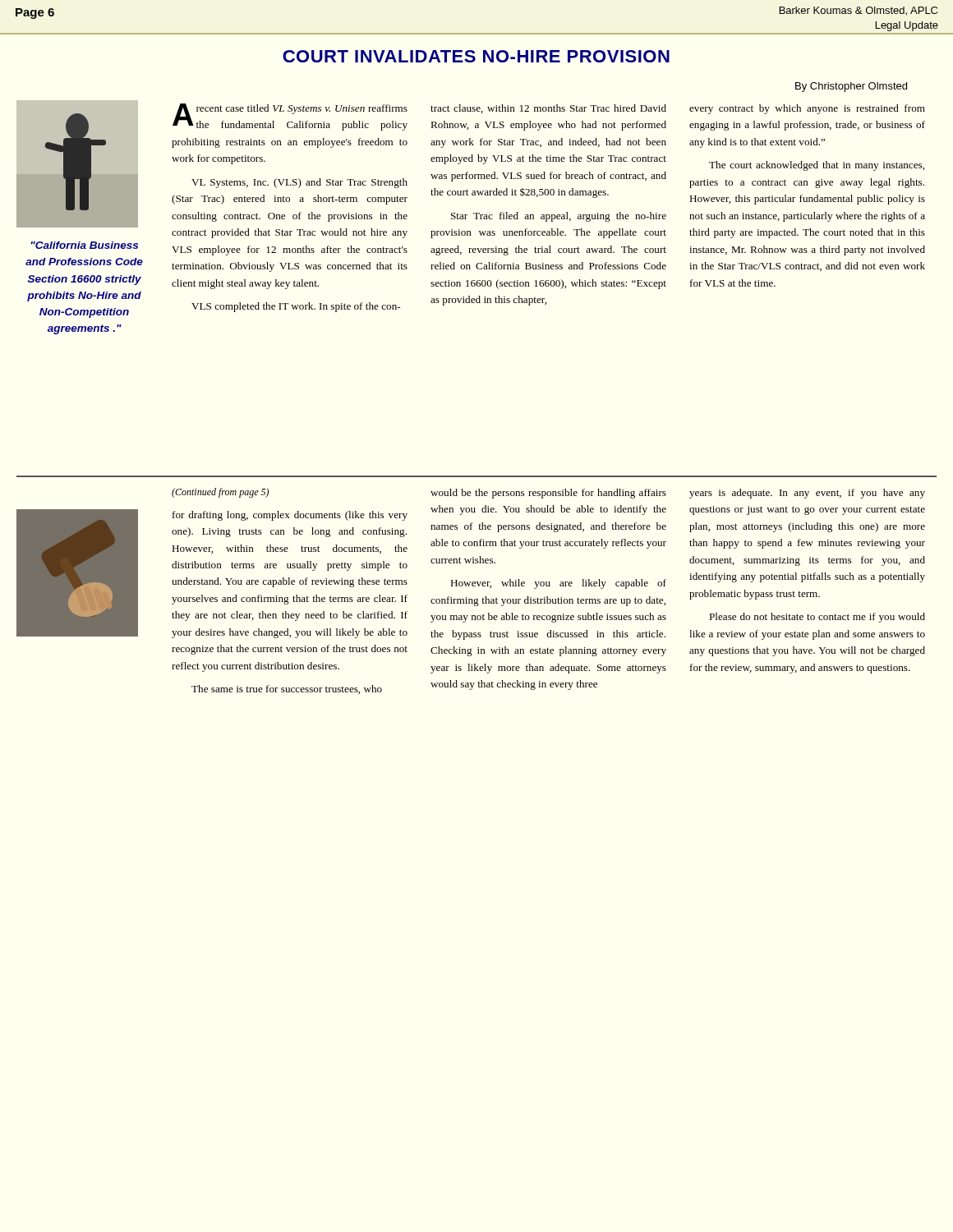This screenshot has width=953, height=1232.
Task: Click on the region starting "tract clause, within 12 months"
Action: pos(548,204)
